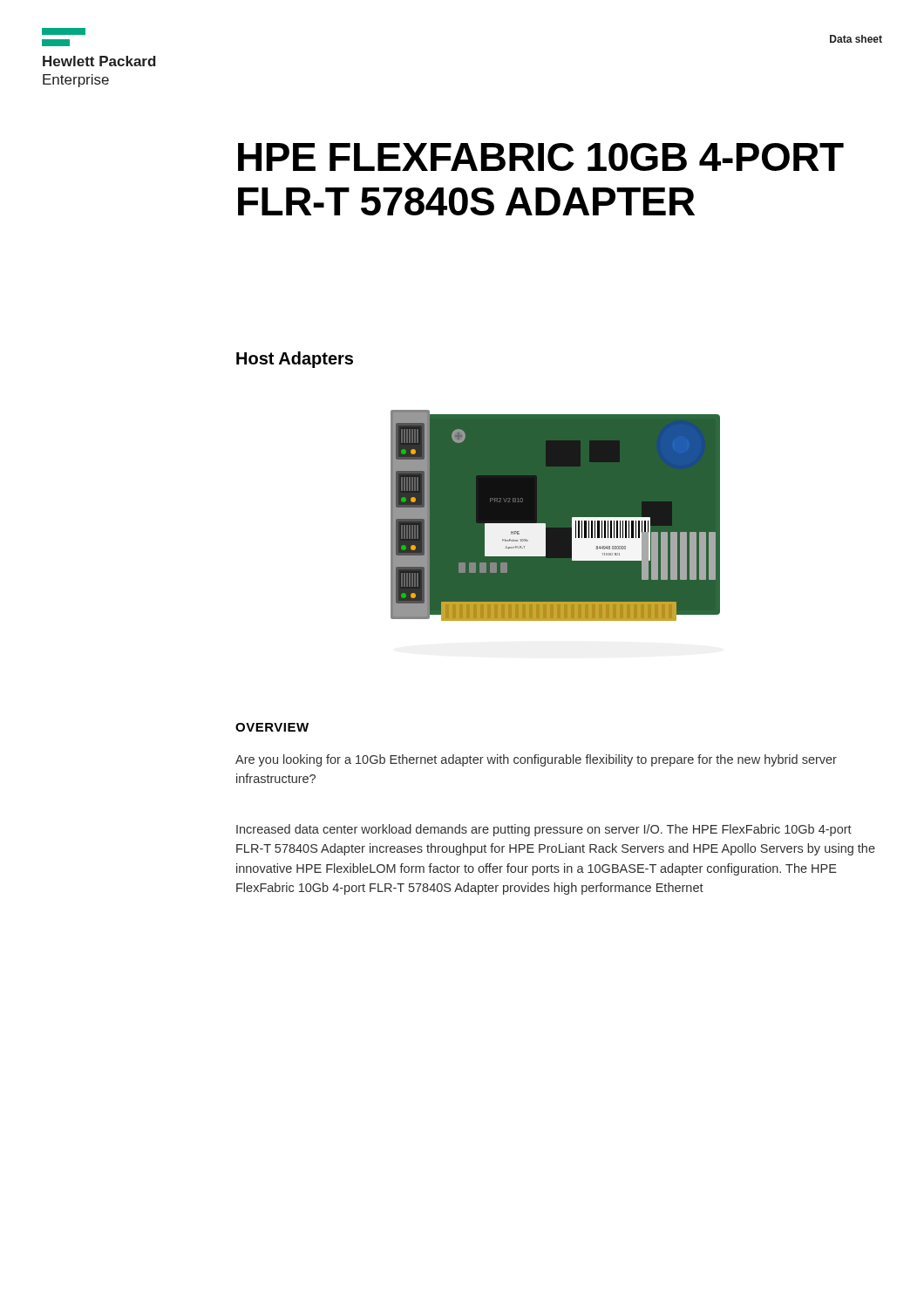Select the photo
This screenshot has width=924, height=1308.
[559, 523]
